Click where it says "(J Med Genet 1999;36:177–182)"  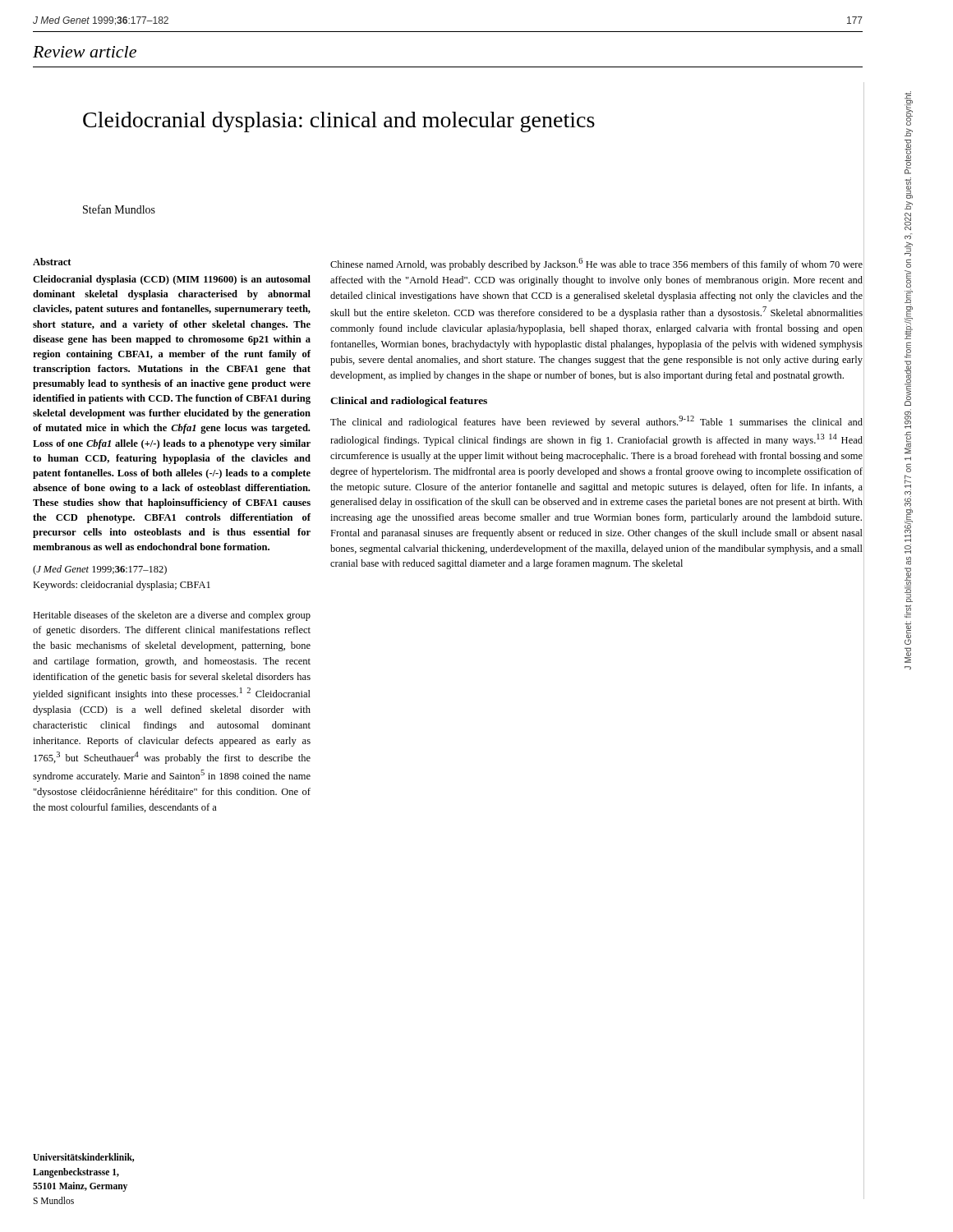100,569
